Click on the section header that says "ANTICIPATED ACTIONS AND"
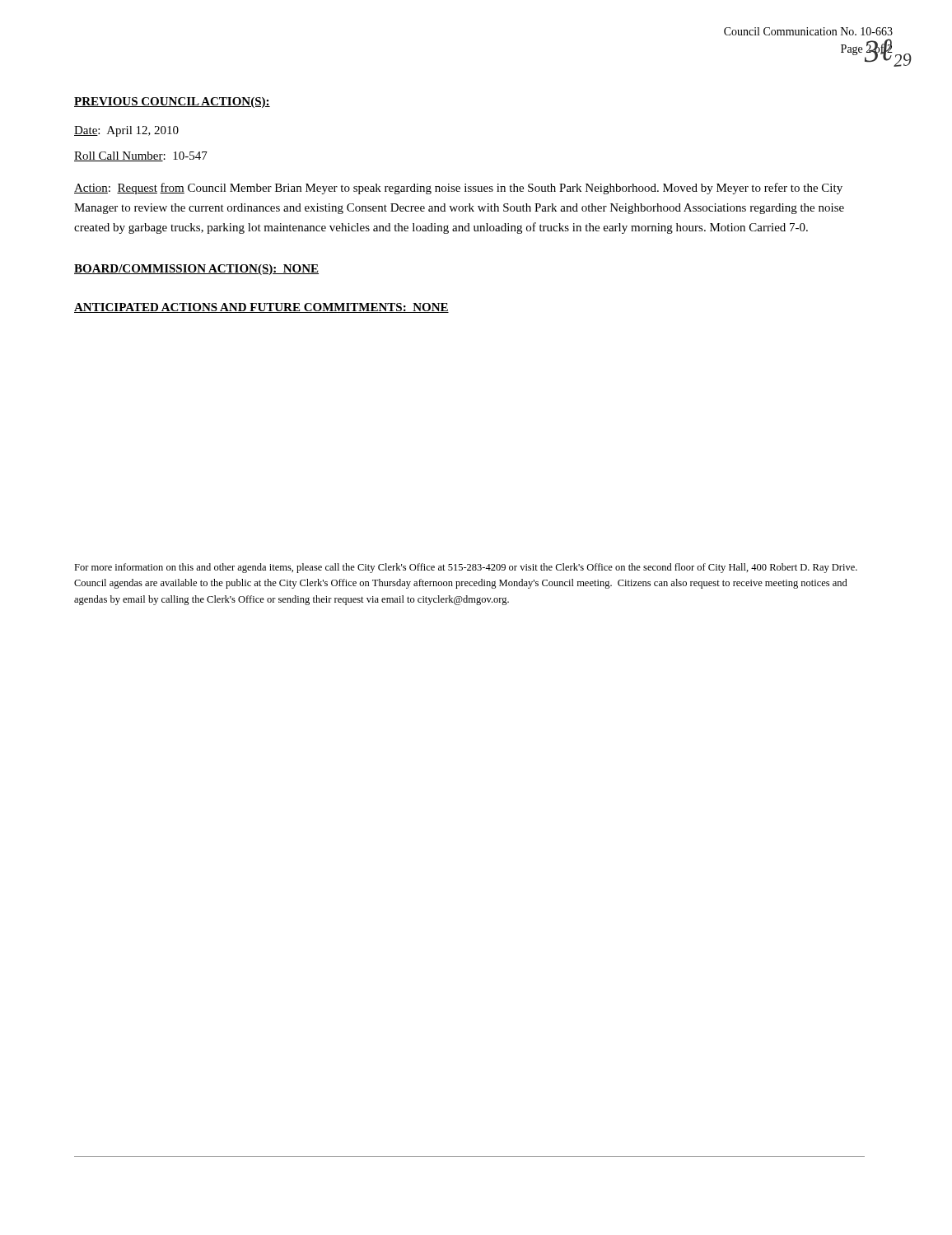The image size is (952, 1235). (x=261, y=307)
